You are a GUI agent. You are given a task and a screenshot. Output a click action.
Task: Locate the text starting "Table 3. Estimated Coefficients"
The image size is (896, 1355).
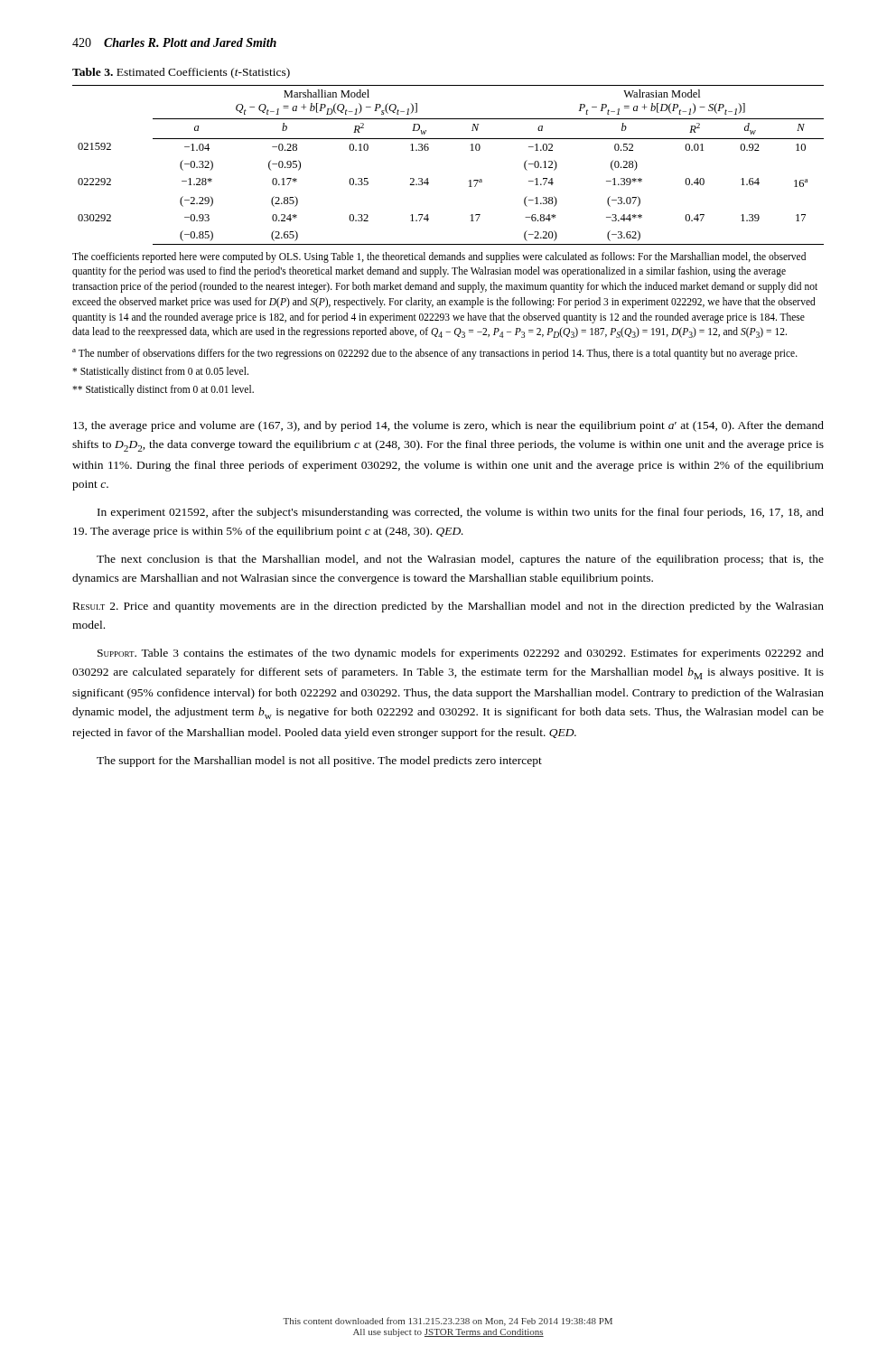[x=181, y=72]
